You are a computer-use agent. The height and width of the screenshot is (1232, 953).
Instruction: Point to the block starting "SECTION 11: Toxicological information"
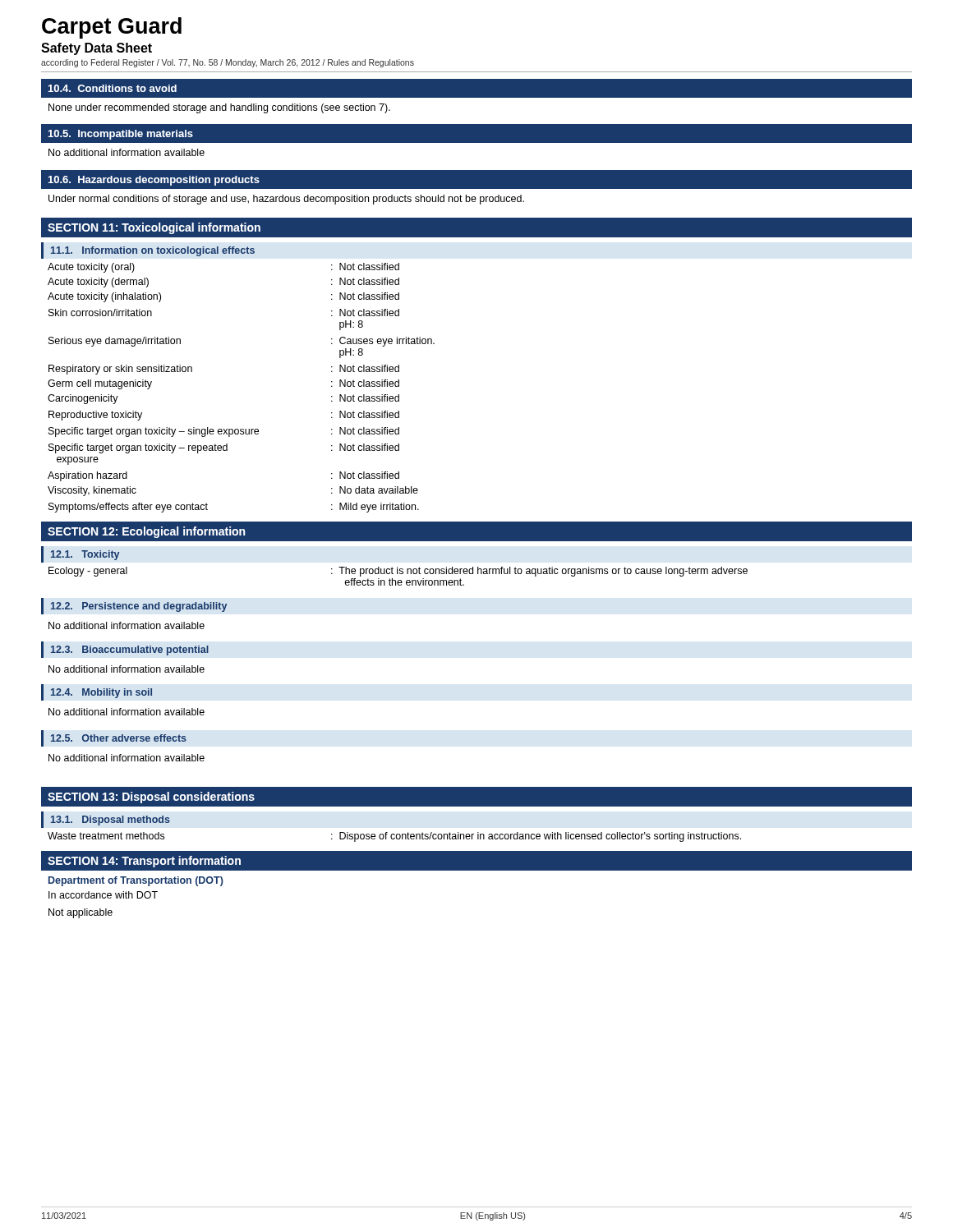click(x=154, y=227)
